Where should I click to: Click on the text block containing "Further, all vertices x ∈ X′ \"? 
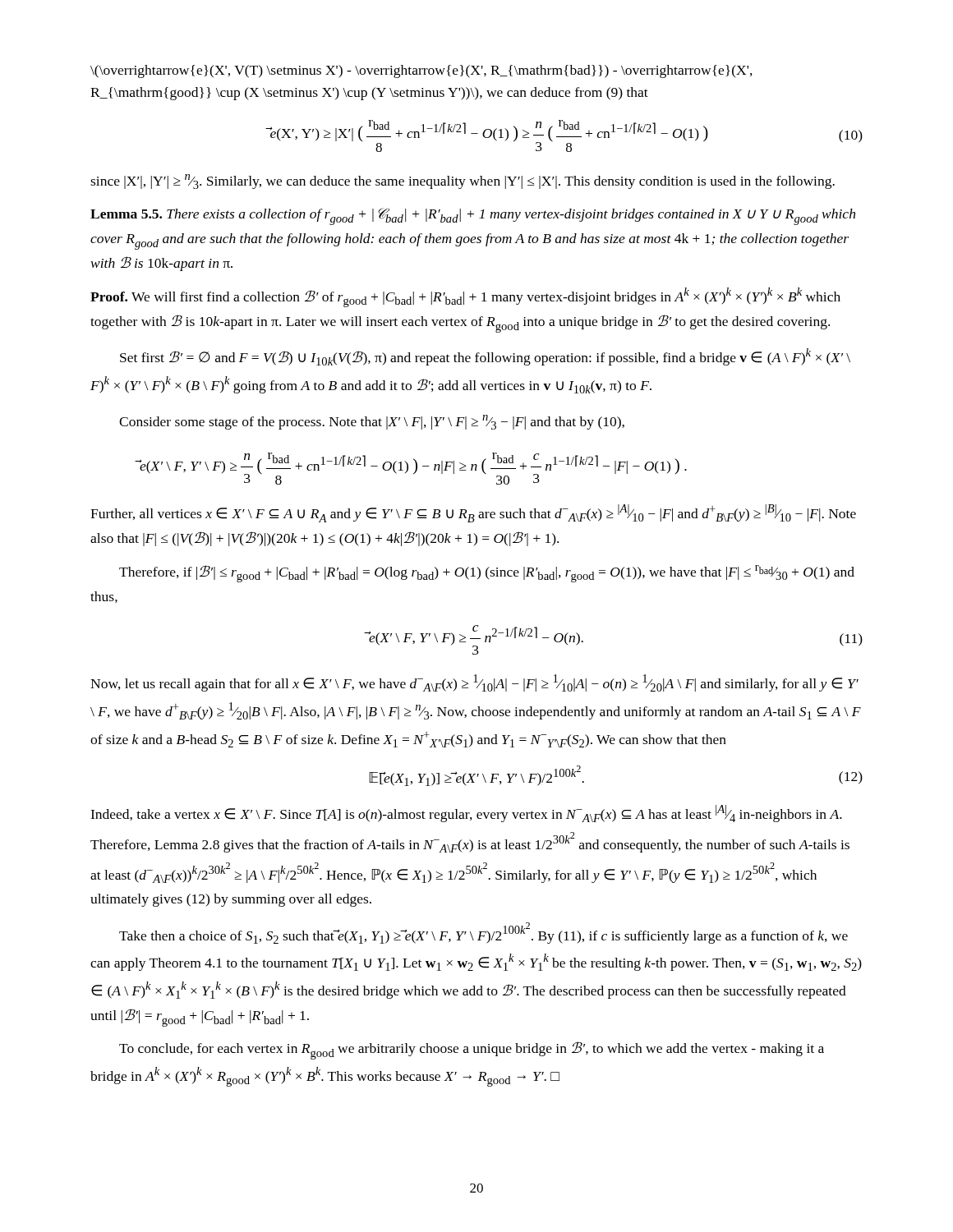click(x=476, y=525)
